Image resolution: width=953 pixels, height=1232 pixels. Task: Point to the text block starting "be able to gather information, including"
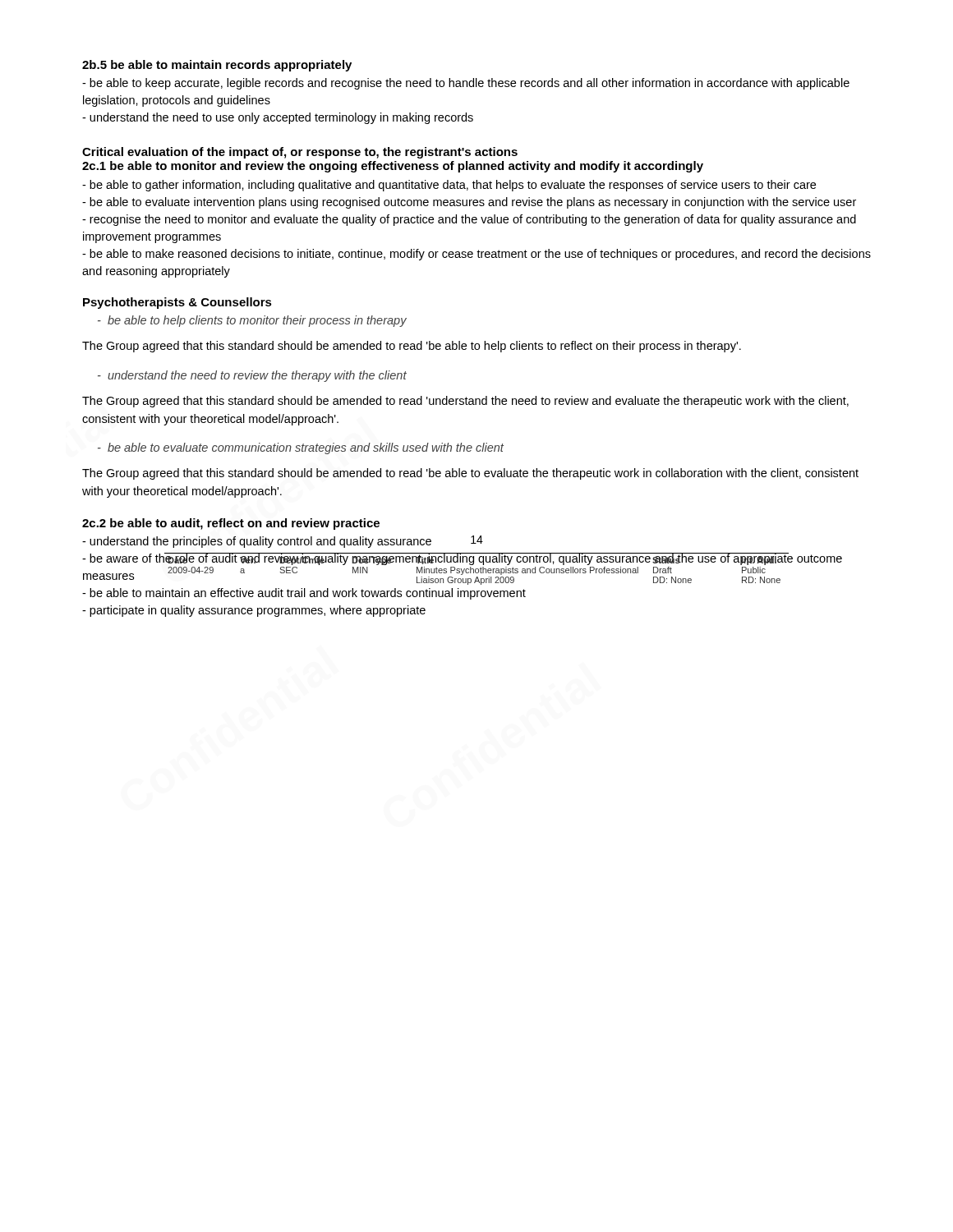(476, 228)
